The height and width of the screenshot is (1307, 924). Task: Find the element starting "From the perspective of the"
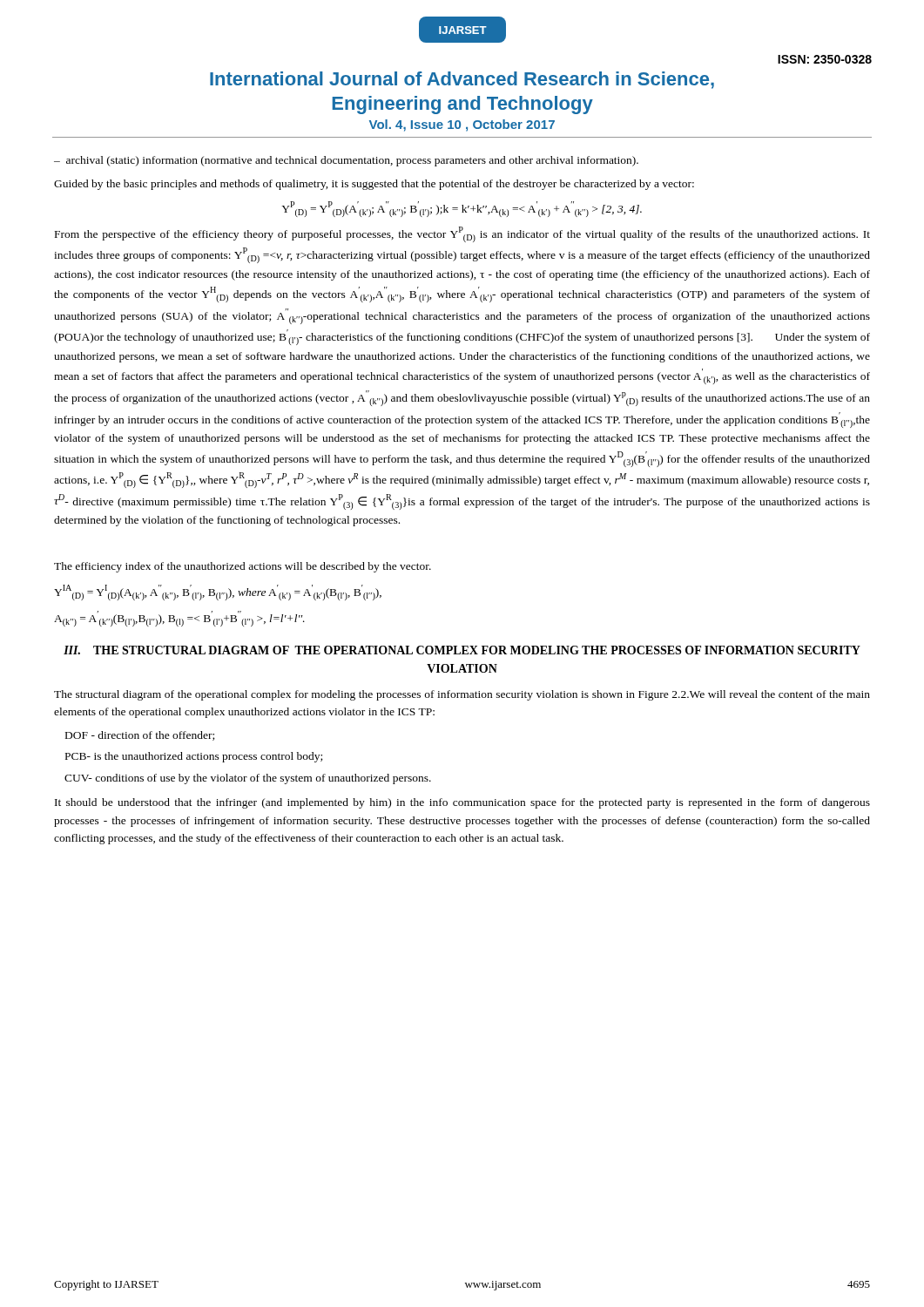pos(462,376)
